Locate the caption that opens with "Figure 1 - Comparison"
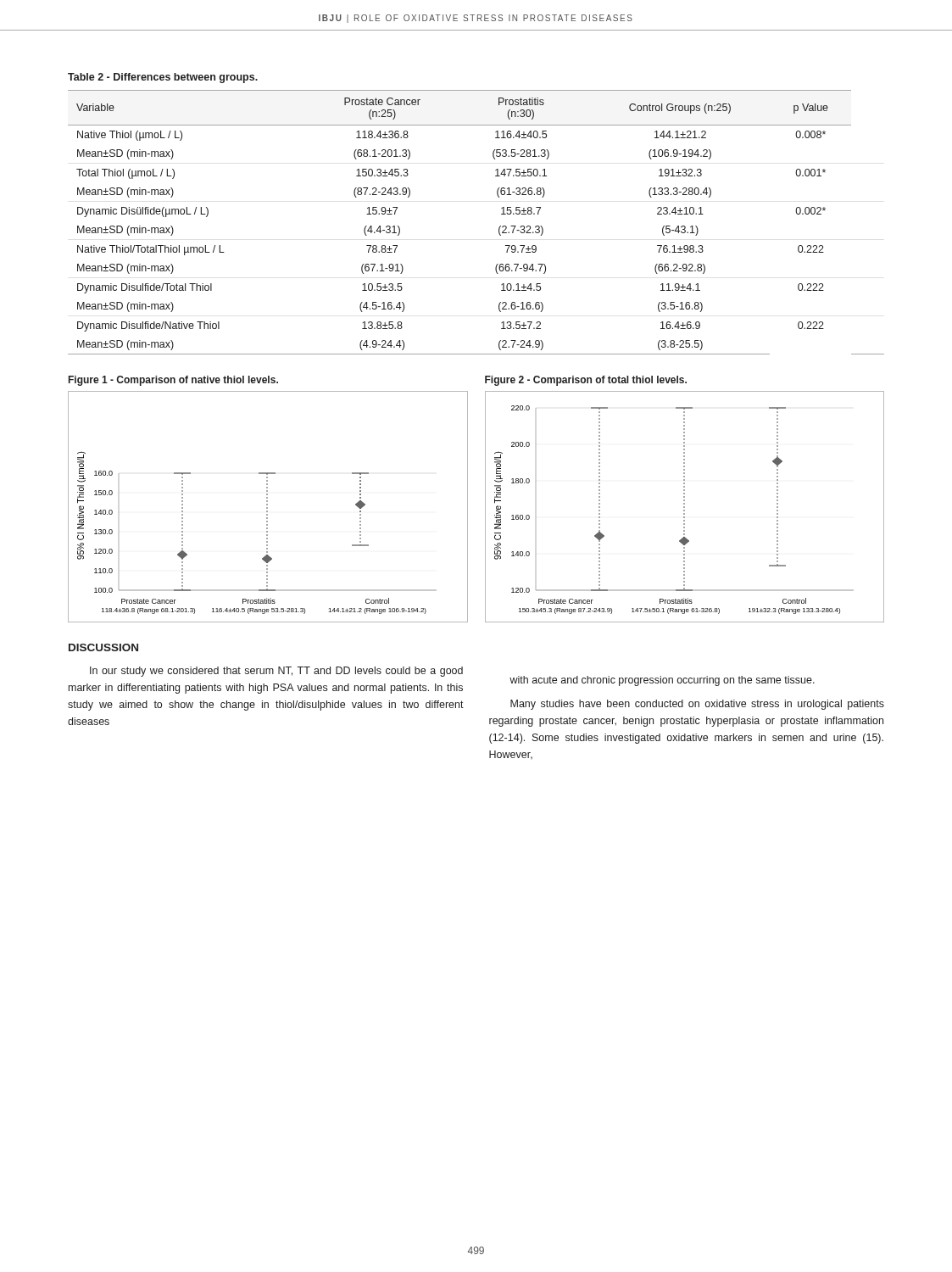The width and height of the screenshot is (952, 1272). tap(173, 380)
